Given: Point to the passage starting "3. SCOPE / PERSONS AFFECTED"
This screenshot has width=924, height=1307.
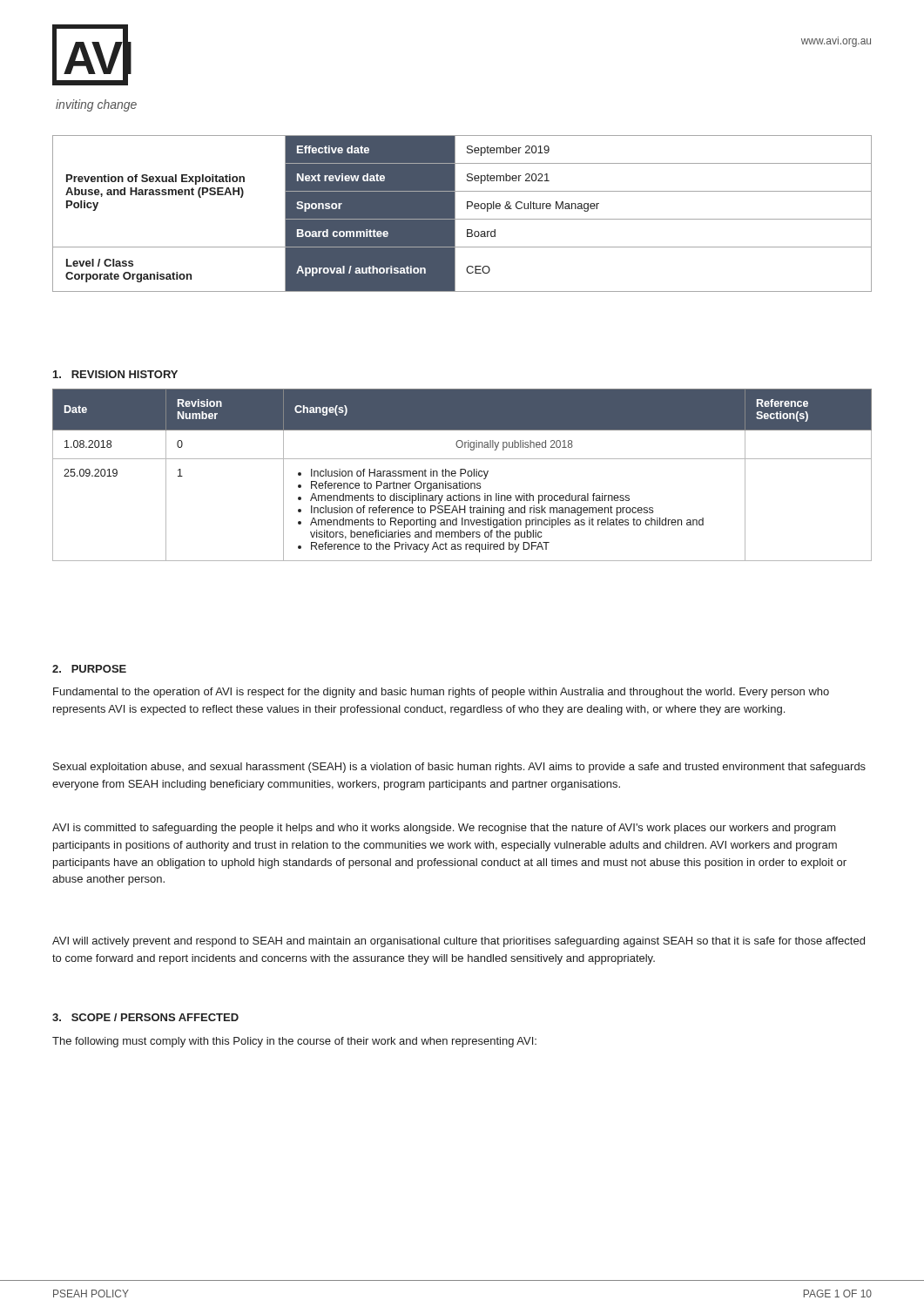Looking at the screenshot, I should [x=145, y=1017].
